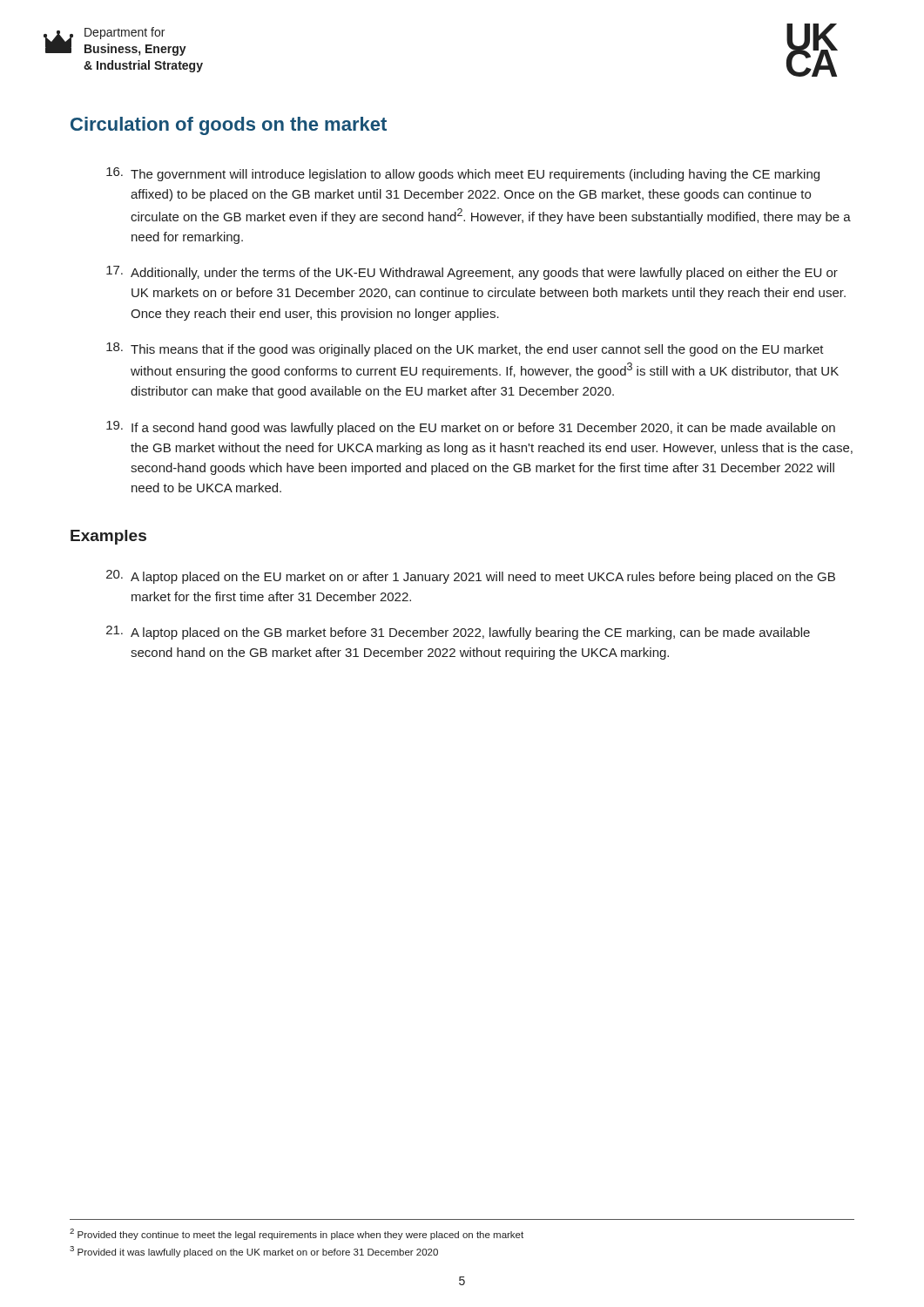Viewport: 924px width, 1307px height.
Task: Select the text starting "19. If a second hand good was lawfully"
Action: (x=462, y=457)
